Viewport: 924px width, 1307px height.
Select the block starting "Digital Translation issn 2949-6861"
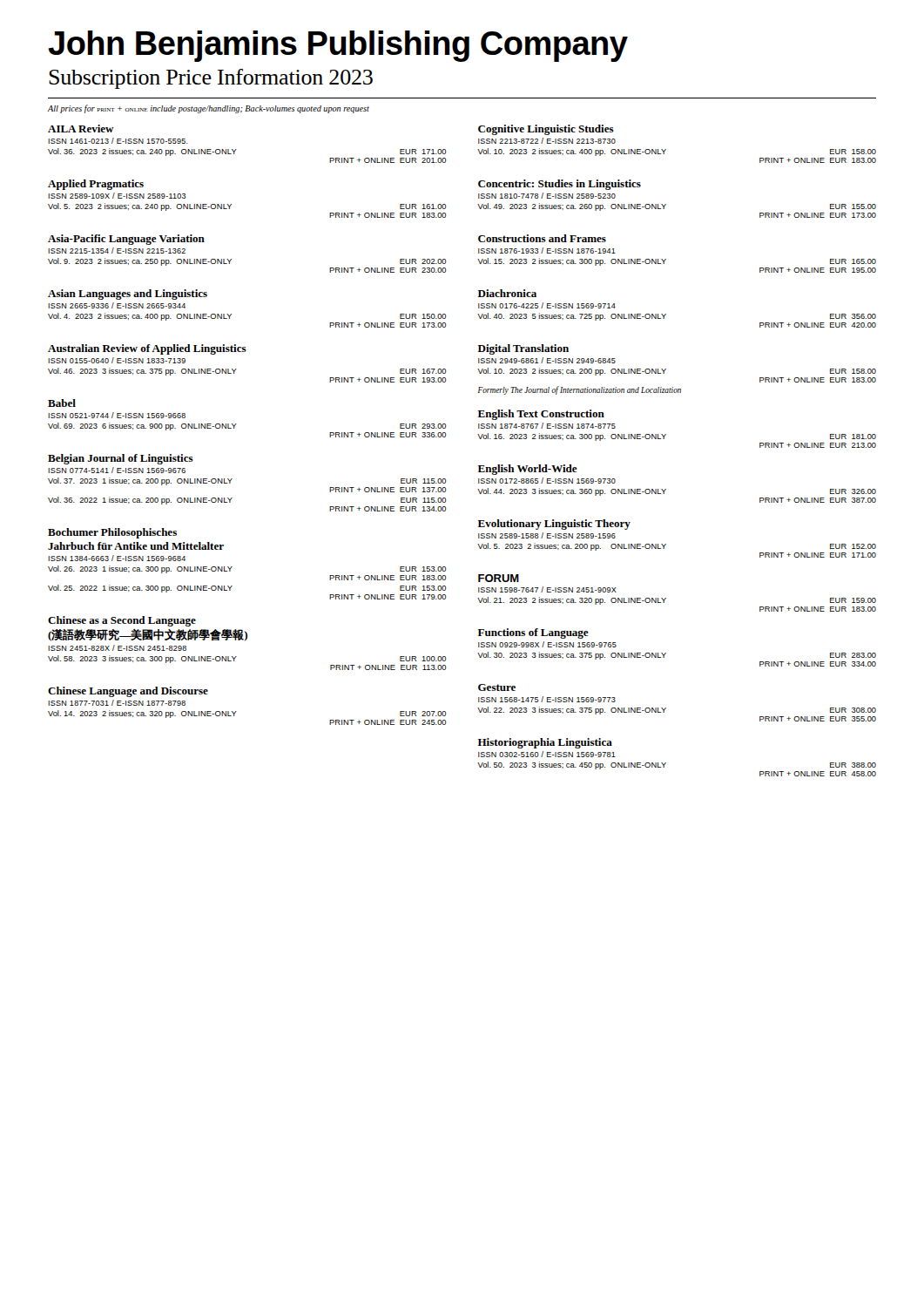pos(677,368)
